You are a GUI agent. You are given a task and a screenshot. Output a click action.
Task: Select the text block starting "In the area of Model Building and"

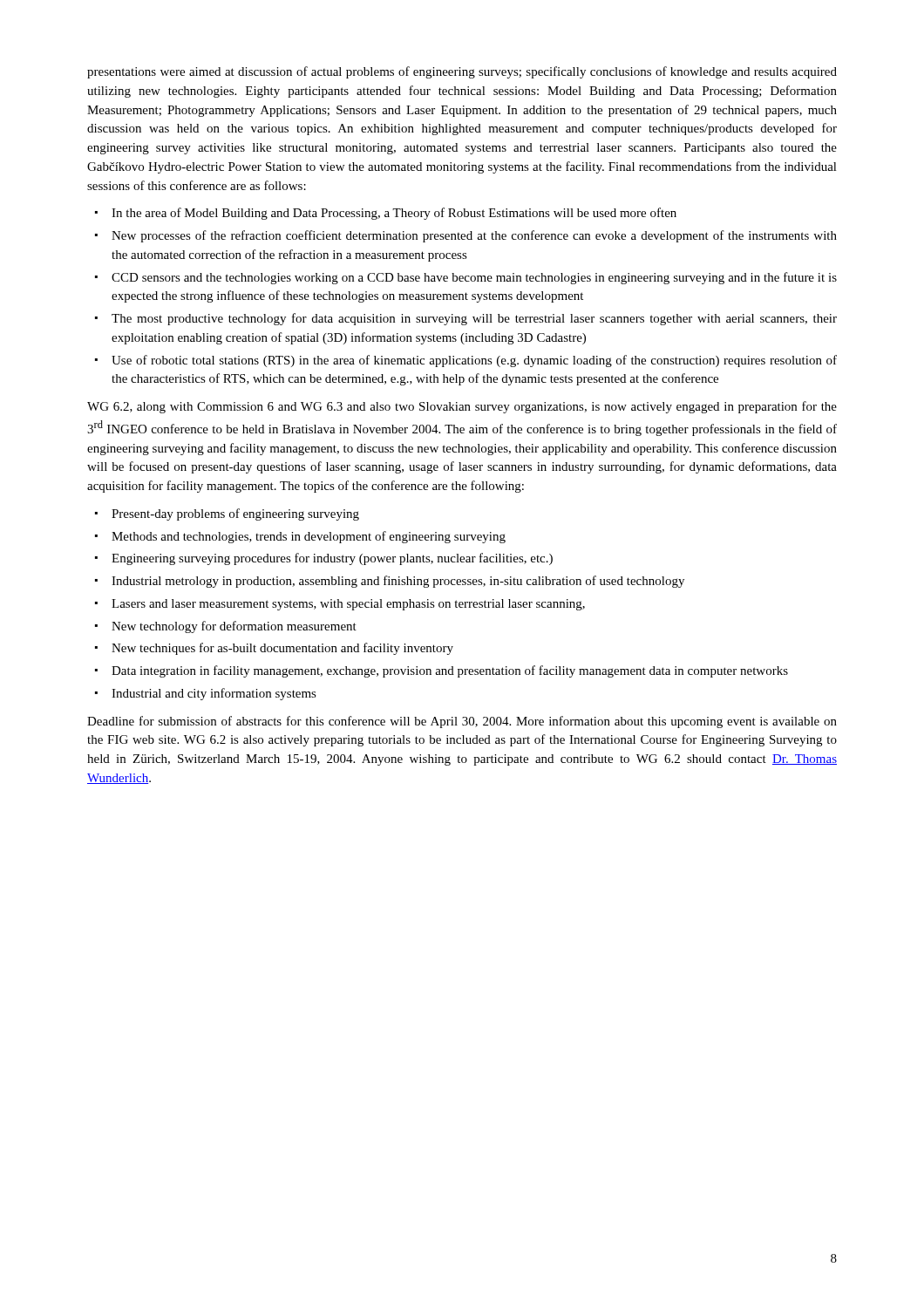click(394, 213)
